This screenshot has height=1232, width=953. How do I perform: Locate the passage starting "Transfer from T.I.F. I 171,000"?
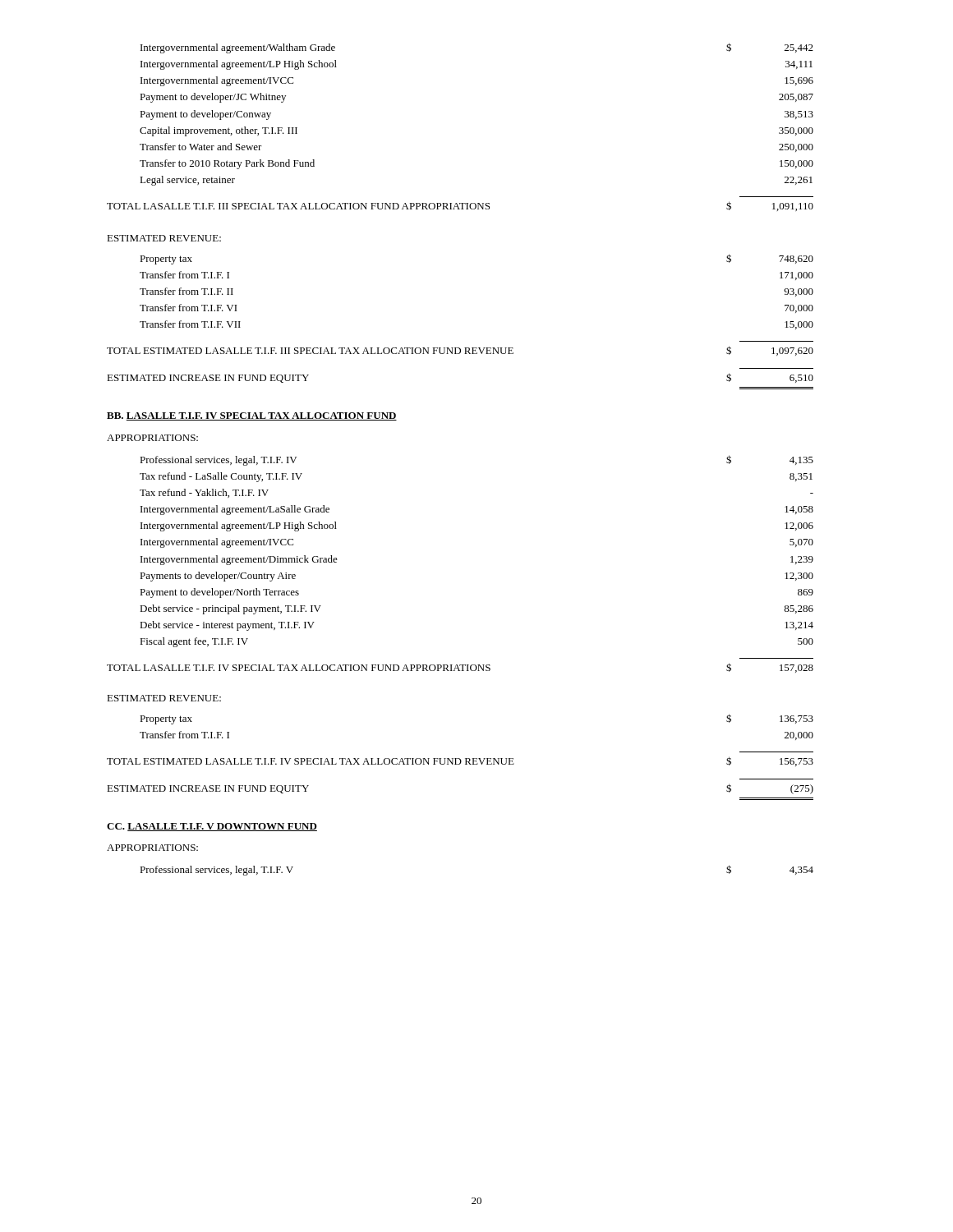180,276
